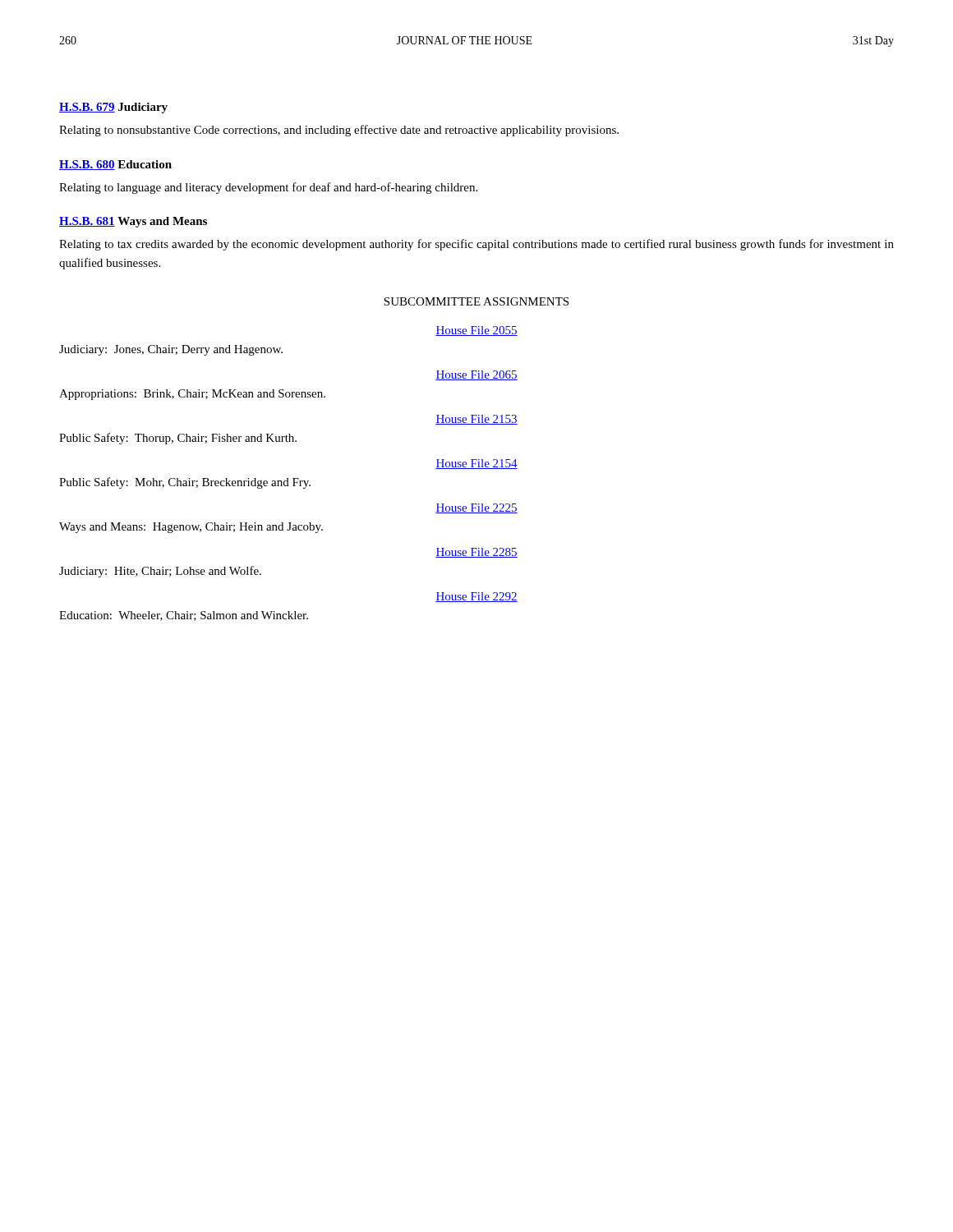
Task: Point to the block beginning "Relating to tax"
Action: (x=476, y=253)
